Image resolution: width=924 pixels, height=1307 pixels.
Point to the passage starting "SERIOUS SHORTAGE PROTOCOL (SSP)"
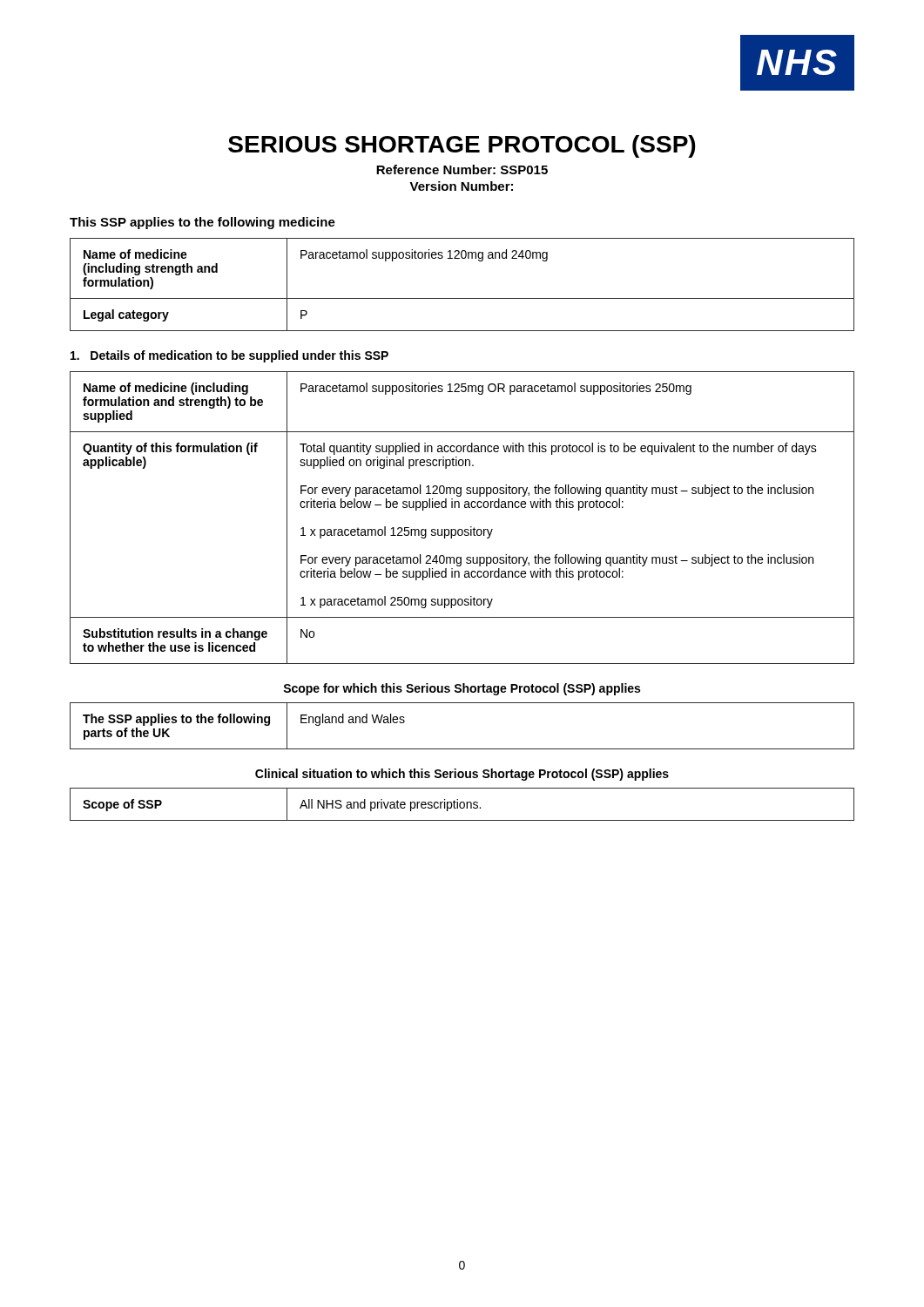click(x=462, y=144)
